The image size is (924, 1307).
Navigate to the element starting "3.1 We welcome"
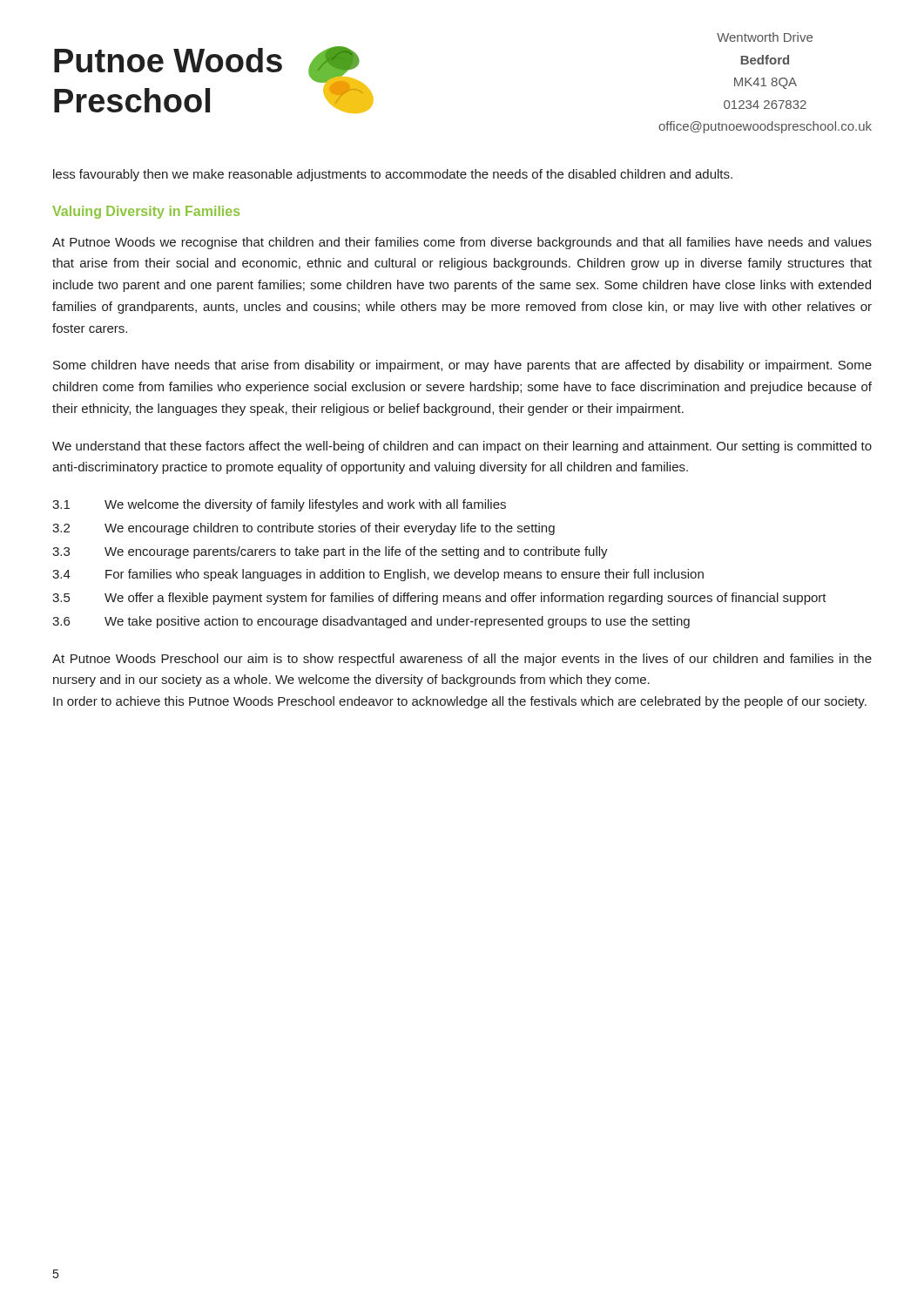[x=462, y=505]
